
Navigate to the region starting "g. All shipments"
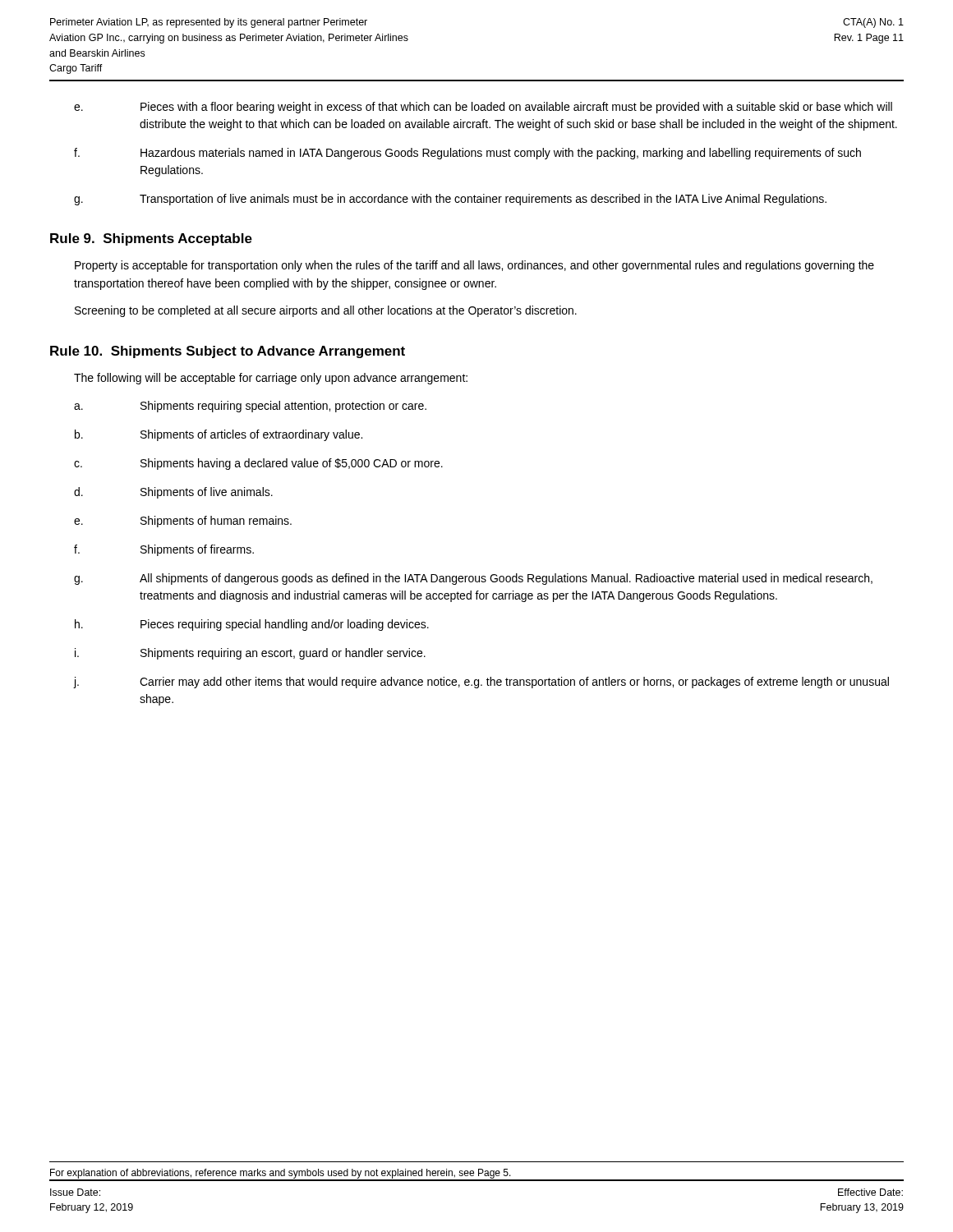click(476, 587)
